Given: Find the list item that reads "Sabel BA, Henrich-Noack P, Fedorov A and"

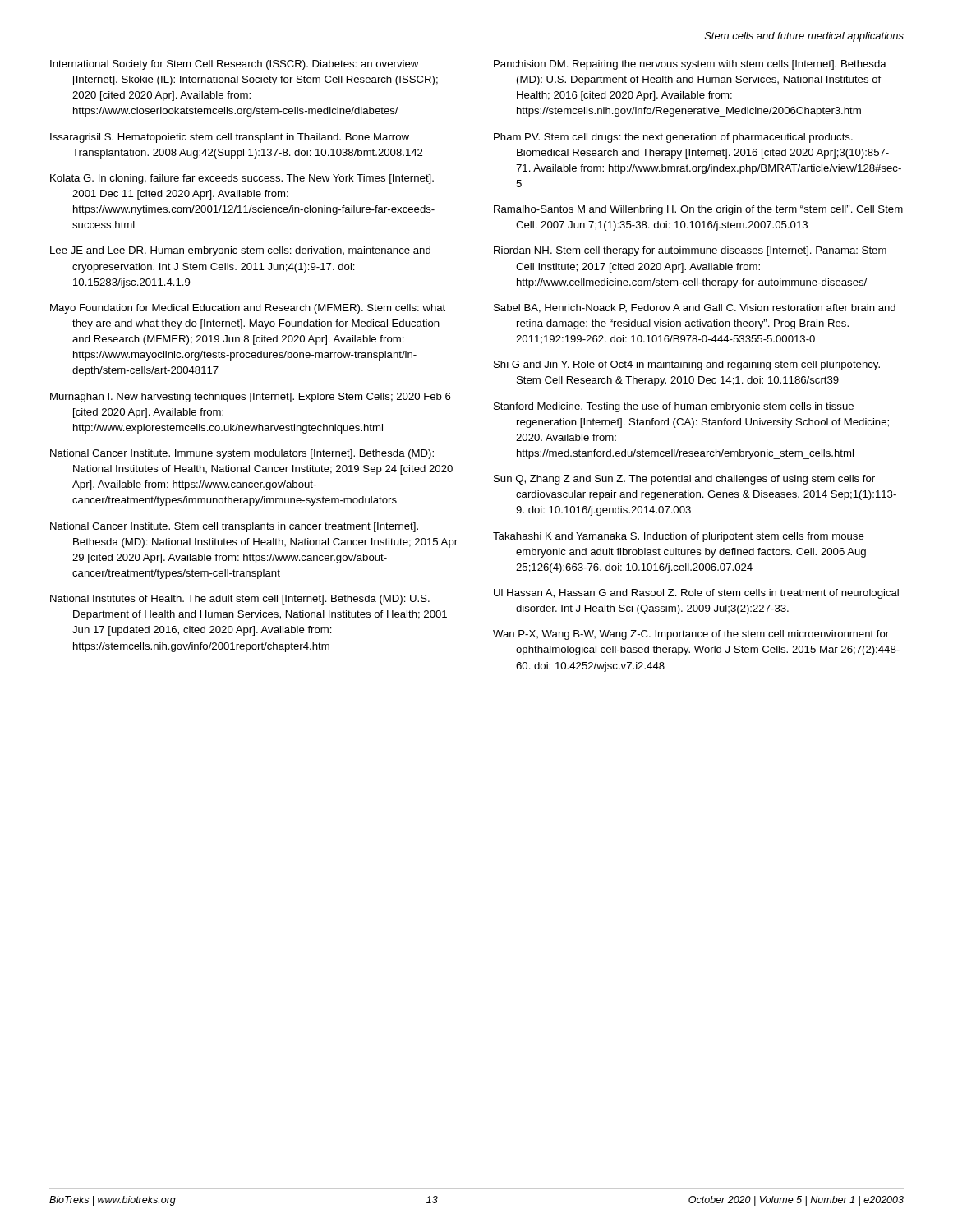Looking at the screenshot, I should pyautogui.click(x=694, y=323).
